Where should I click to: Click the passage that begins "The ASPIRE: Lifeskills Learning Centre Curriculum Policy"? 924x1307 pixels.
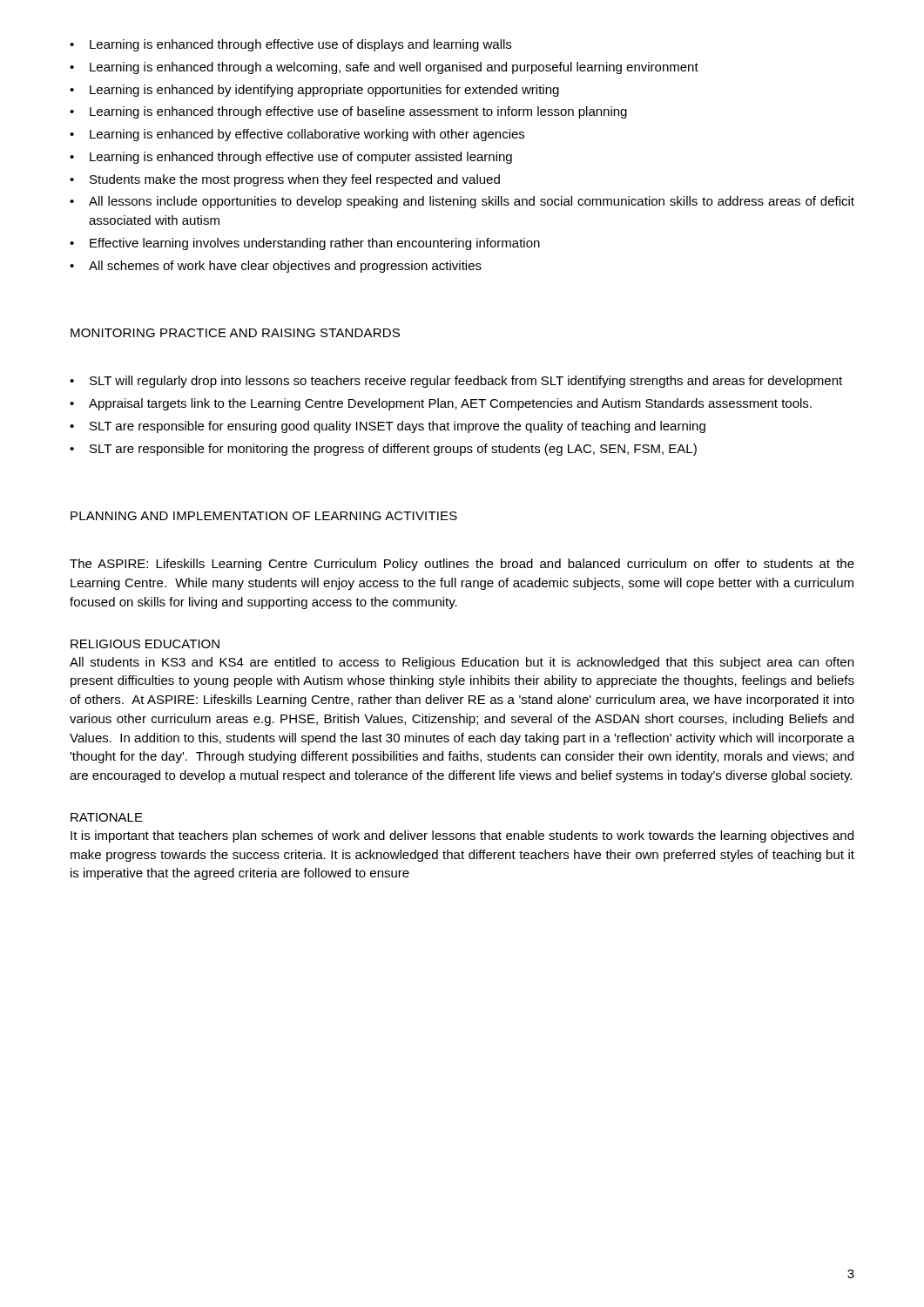point(462,582)
